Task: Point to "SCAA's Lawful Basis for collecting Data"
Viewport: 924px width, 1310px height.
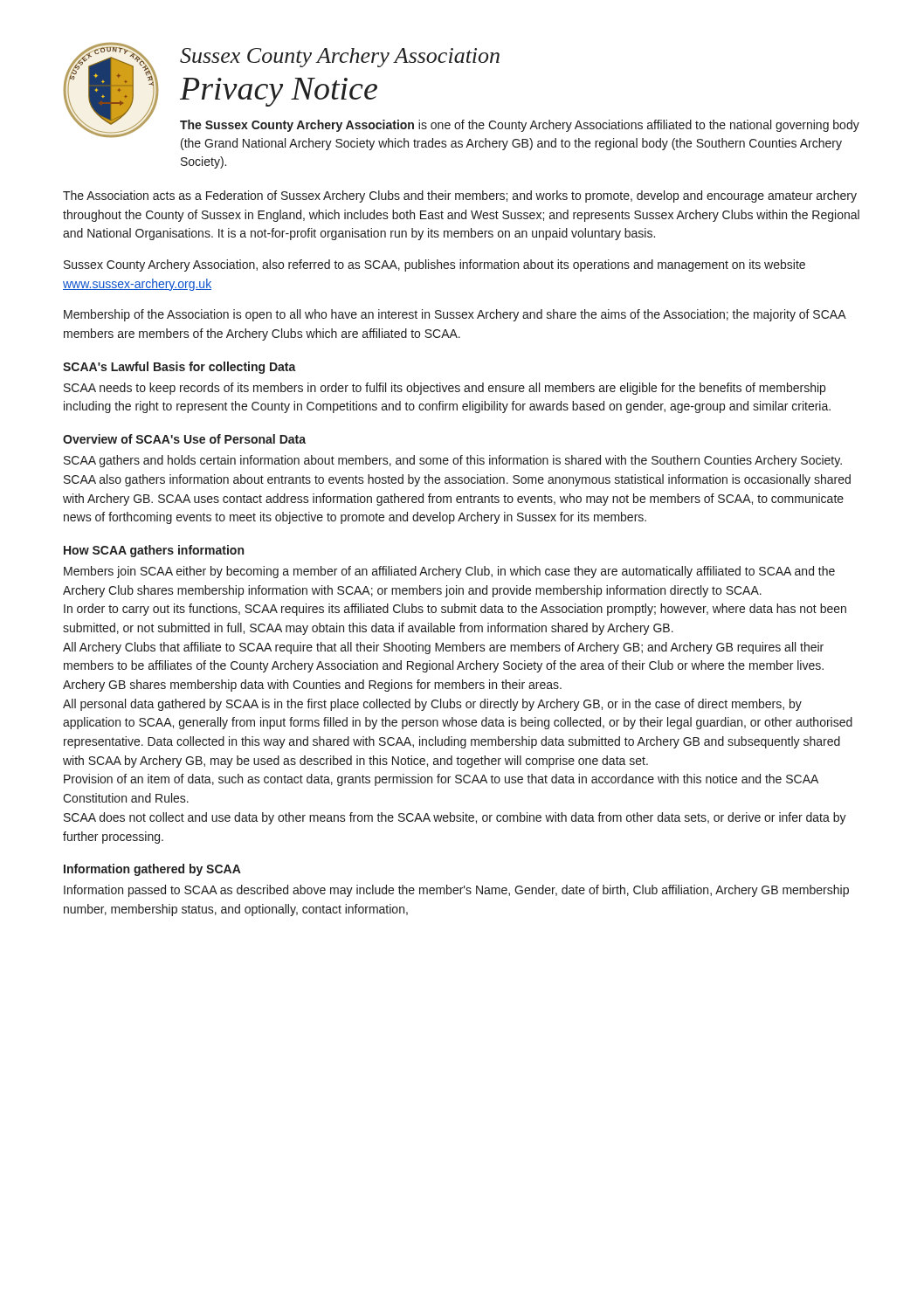Action: pos(179,367)
